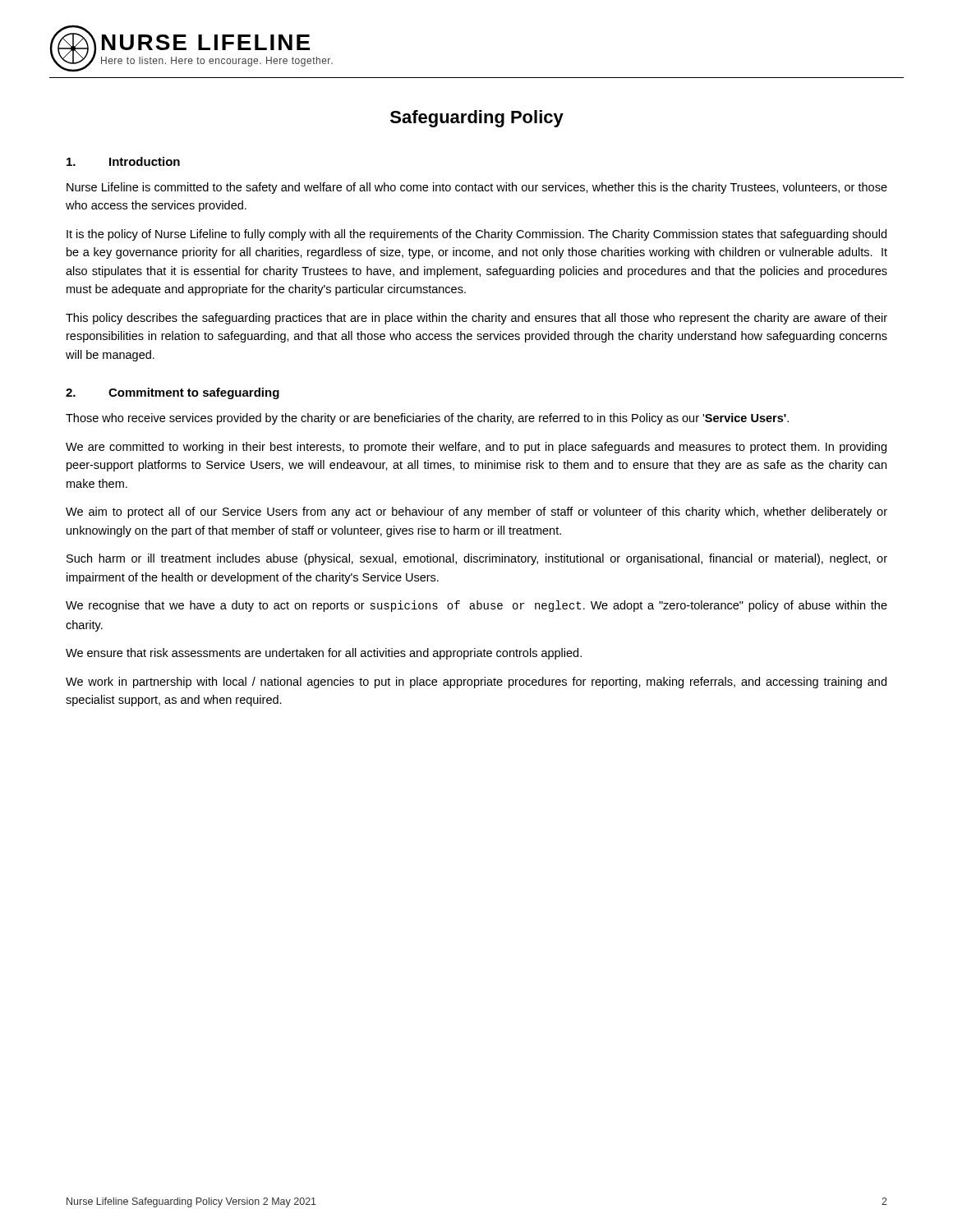Locate the element starting "We work in partnership with local"
953x1232 pixels.
click(476, 691)
